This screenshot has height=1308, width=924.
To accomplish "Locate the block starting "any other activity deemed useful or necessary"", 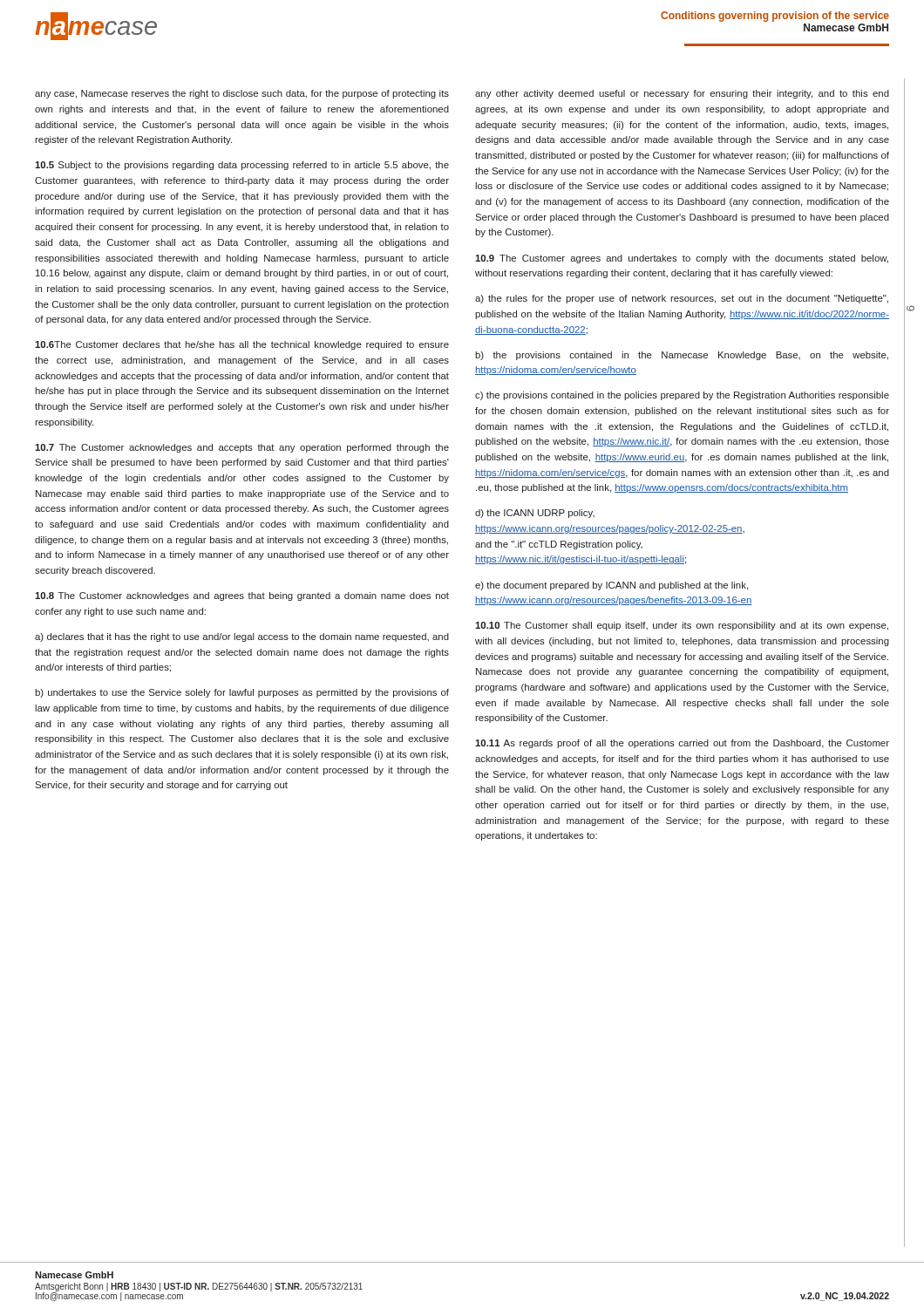I will pyautogui.click(x=682, y=164).
